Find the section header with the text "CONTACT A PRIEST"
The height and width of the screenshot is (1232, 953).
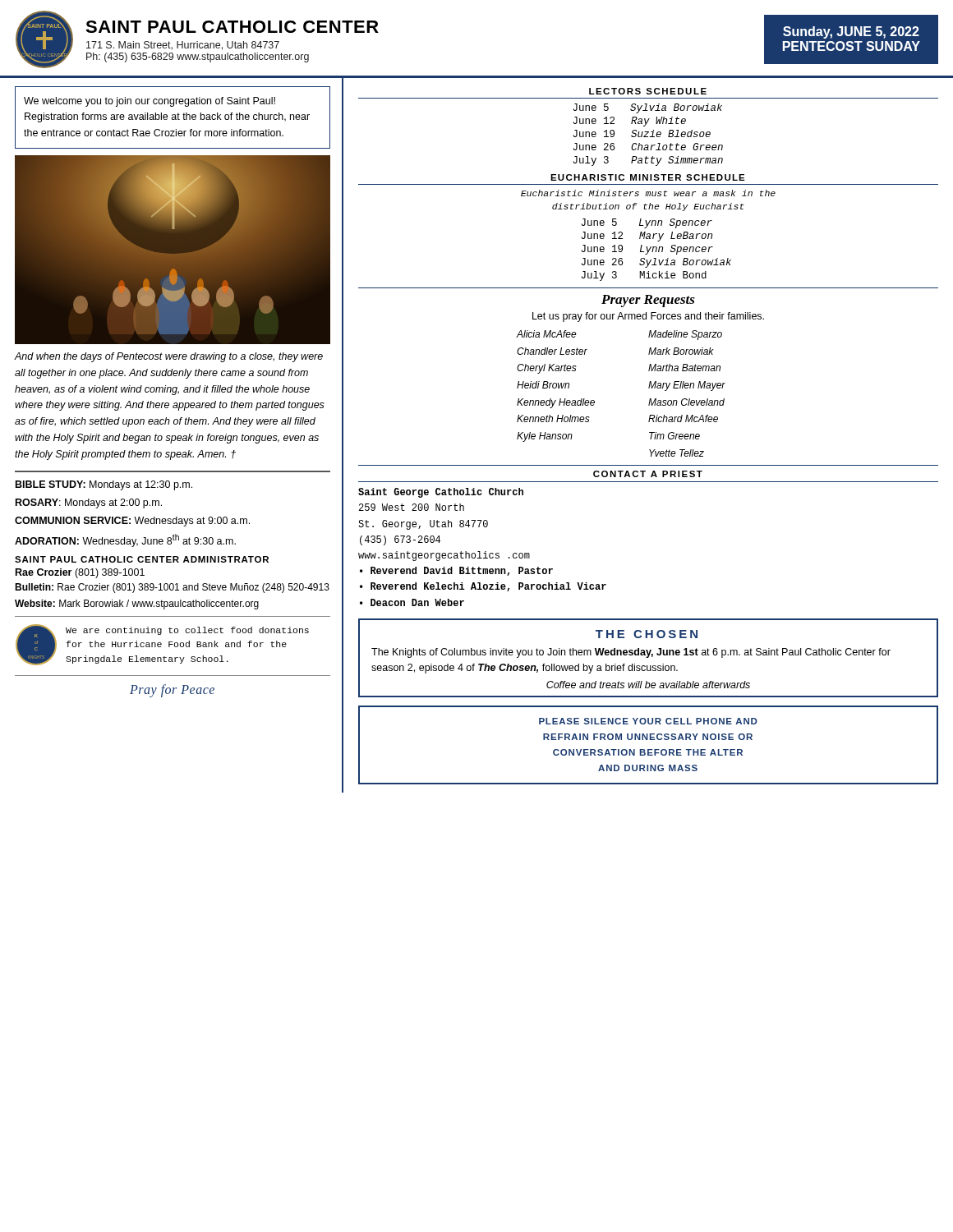pyautogui.click(x=648, y=474)
